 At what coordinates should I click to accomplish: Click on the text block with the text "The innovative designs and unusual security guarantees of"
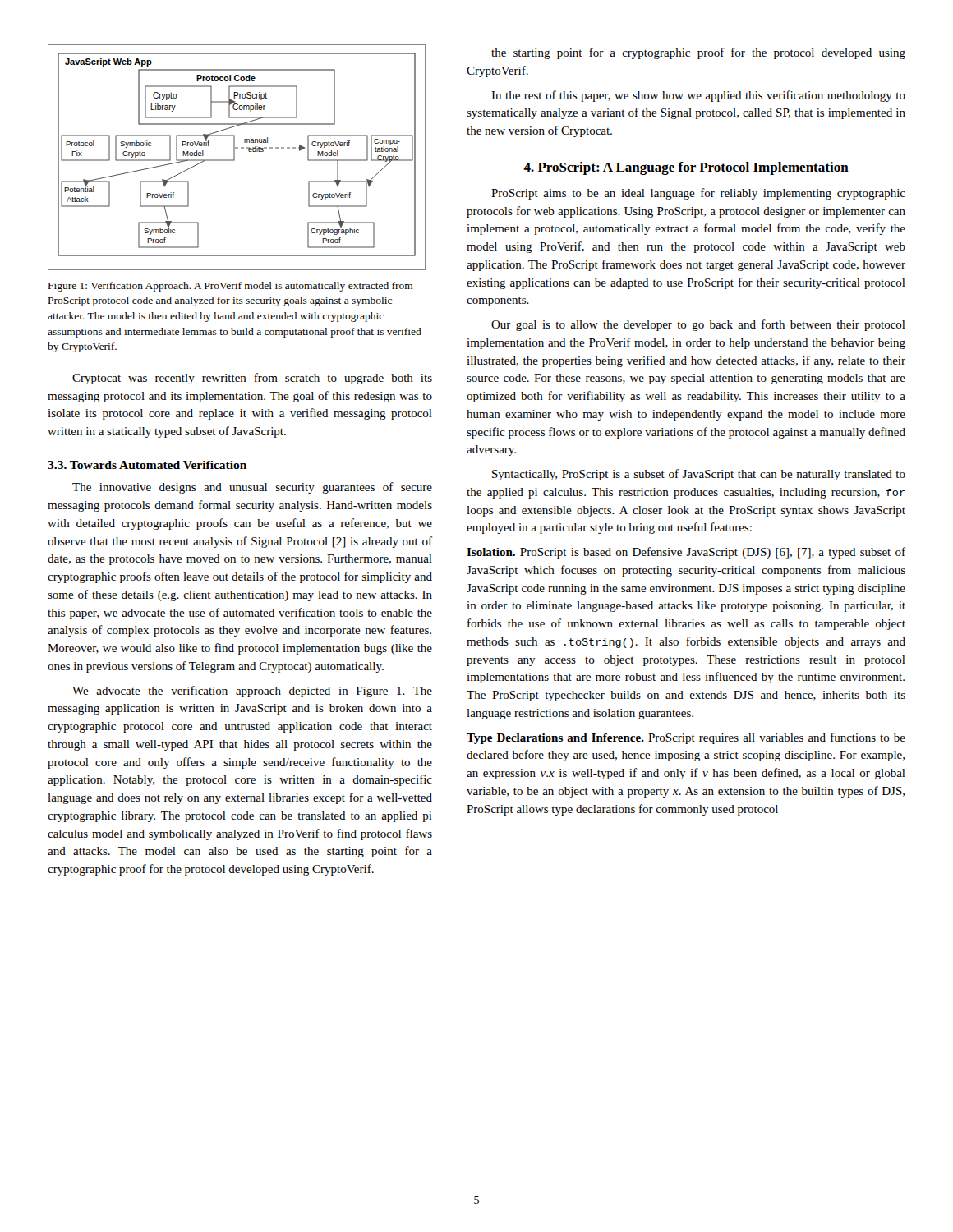coord(240,577)
